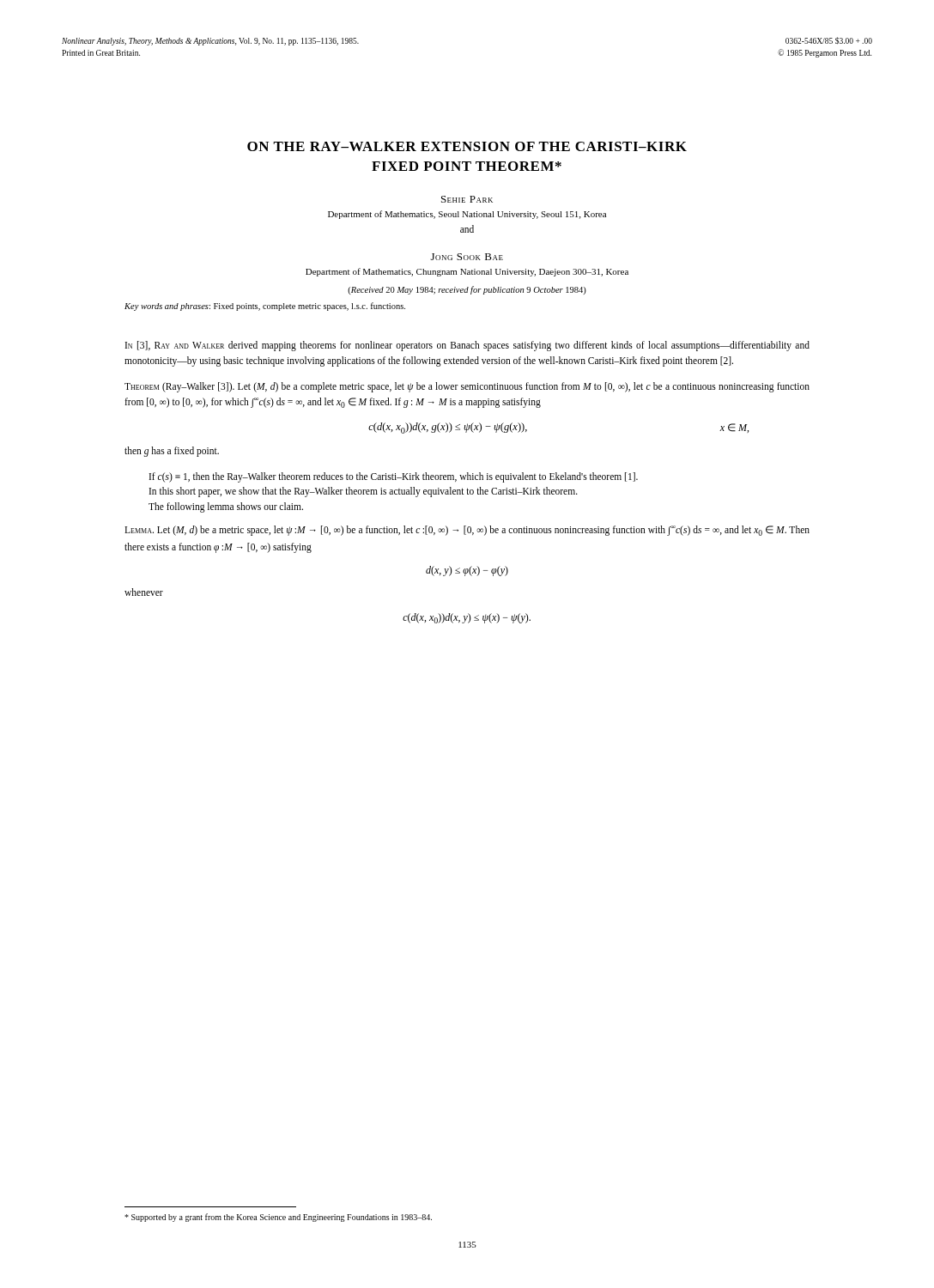
Task: Click the passage that begins "If c(s) ≡ 1, then the"
Action: 393,476
